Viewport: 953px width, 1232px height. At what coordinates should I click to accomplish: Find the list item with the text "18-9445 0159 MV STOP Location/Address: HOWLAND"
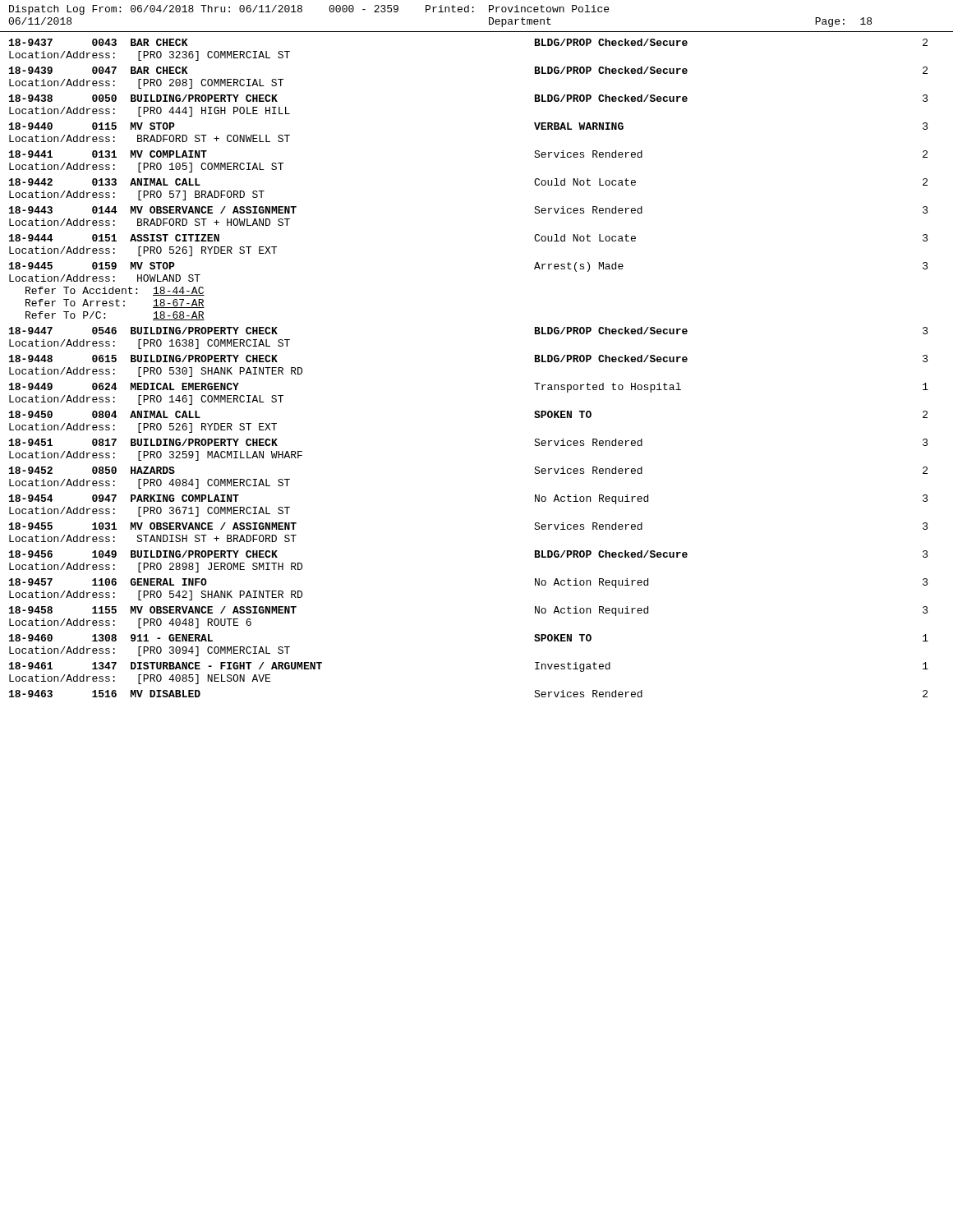(41, 267)
